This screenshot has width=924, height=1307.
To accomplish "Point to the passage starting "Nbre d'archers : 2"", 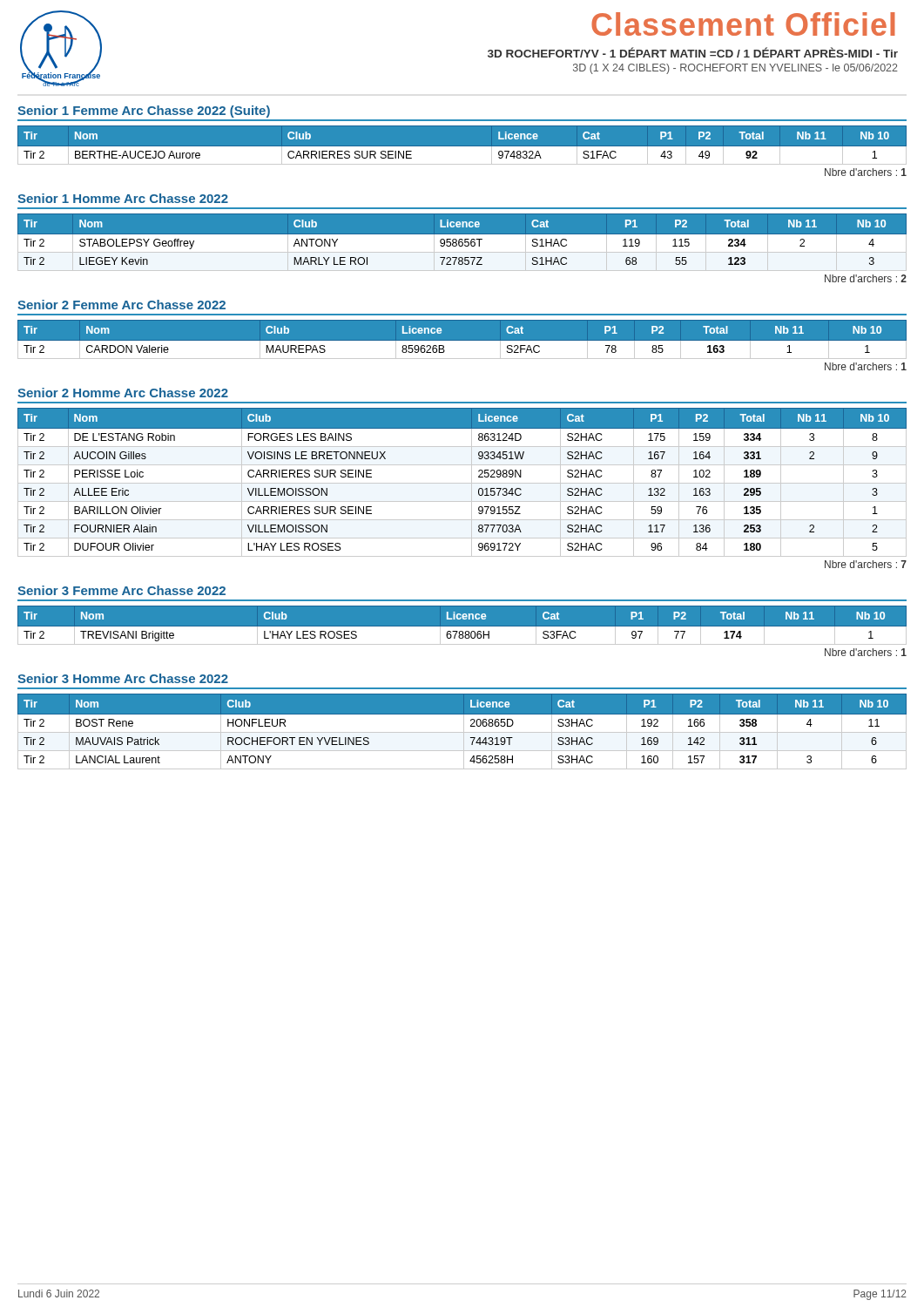I will tap(865, 279).
